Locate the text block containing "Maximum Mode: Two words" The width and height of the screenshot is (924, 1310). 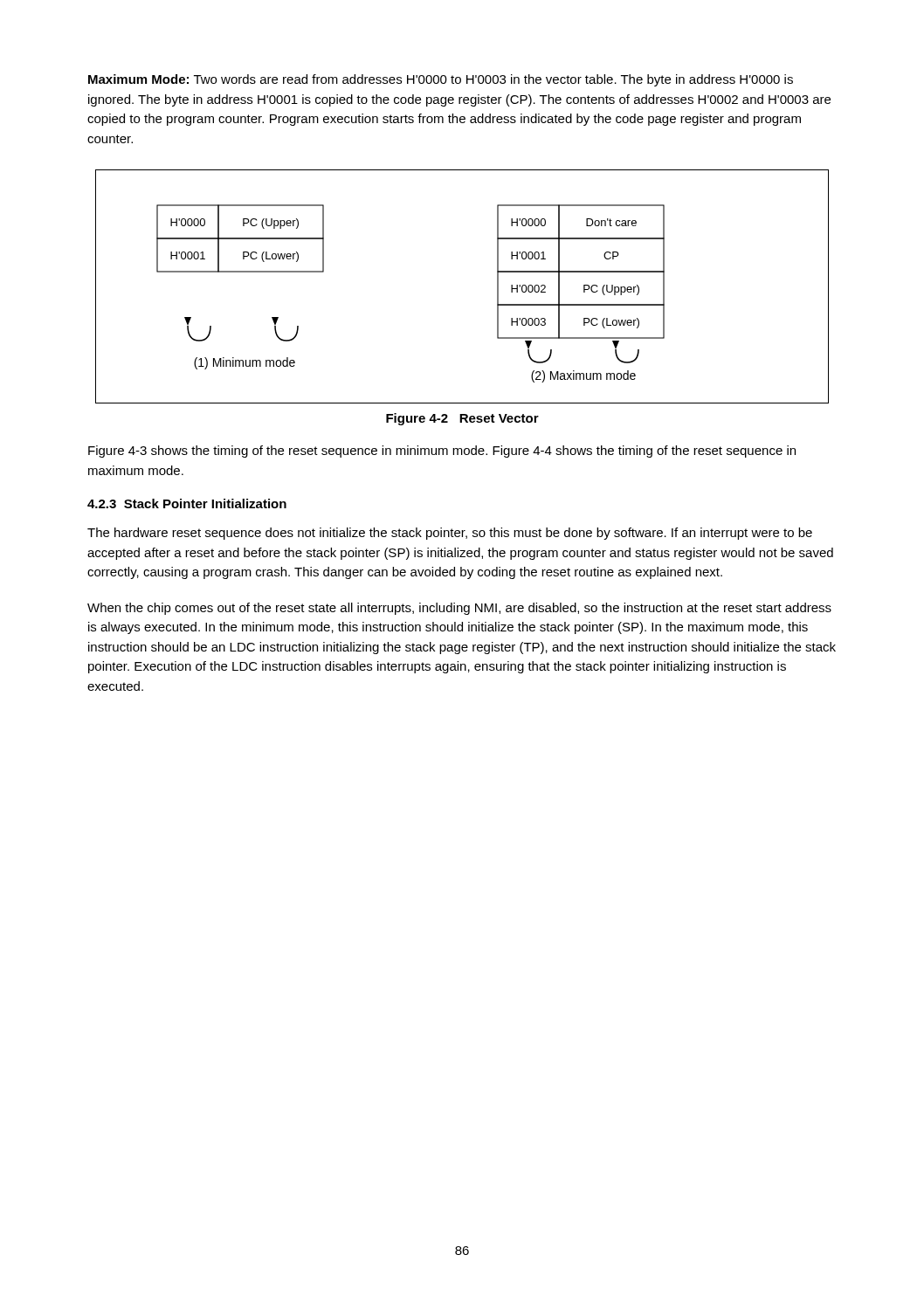(459, 109)
